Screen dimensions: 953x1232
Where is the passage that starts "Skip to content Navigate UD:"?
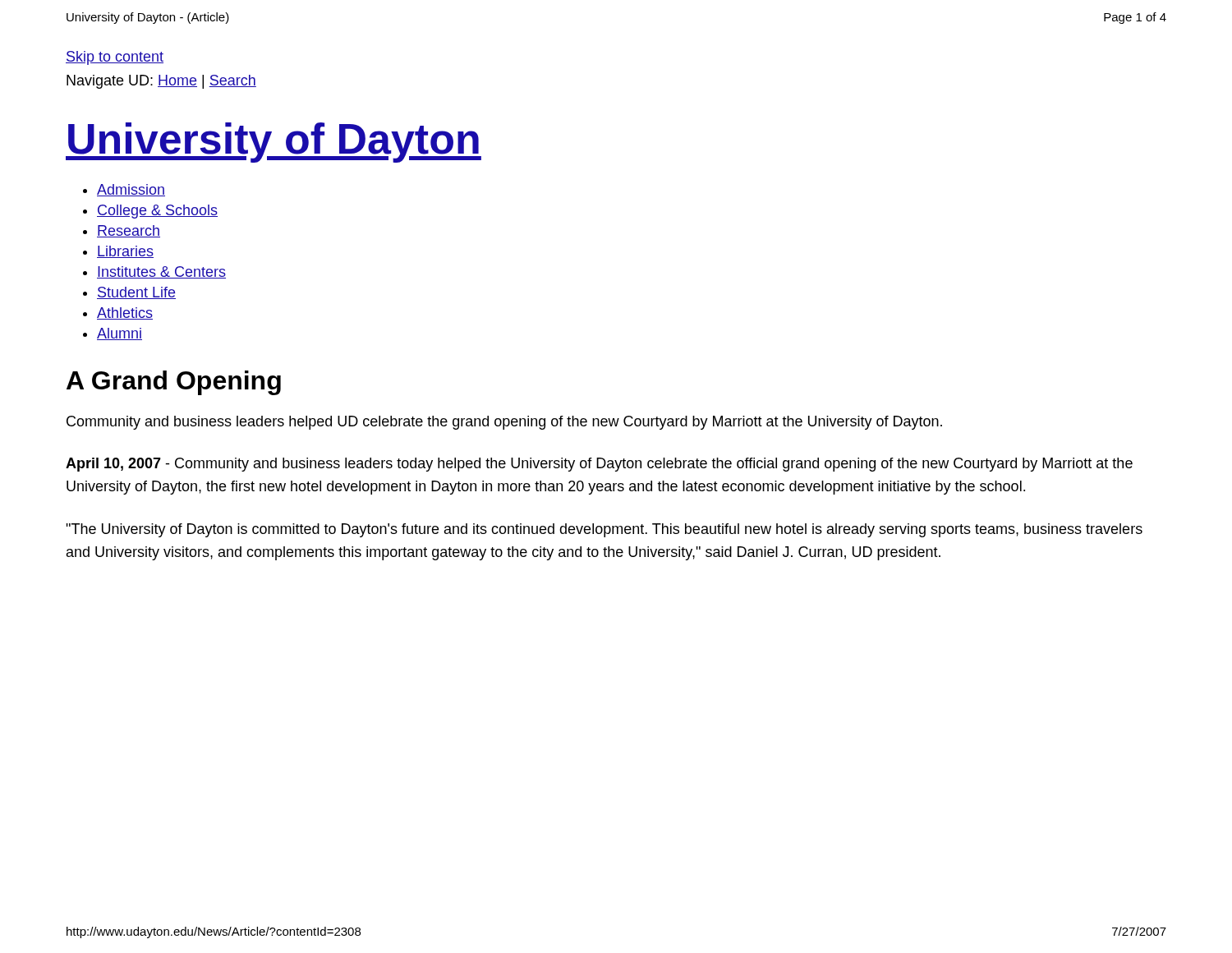coord(161,69)
